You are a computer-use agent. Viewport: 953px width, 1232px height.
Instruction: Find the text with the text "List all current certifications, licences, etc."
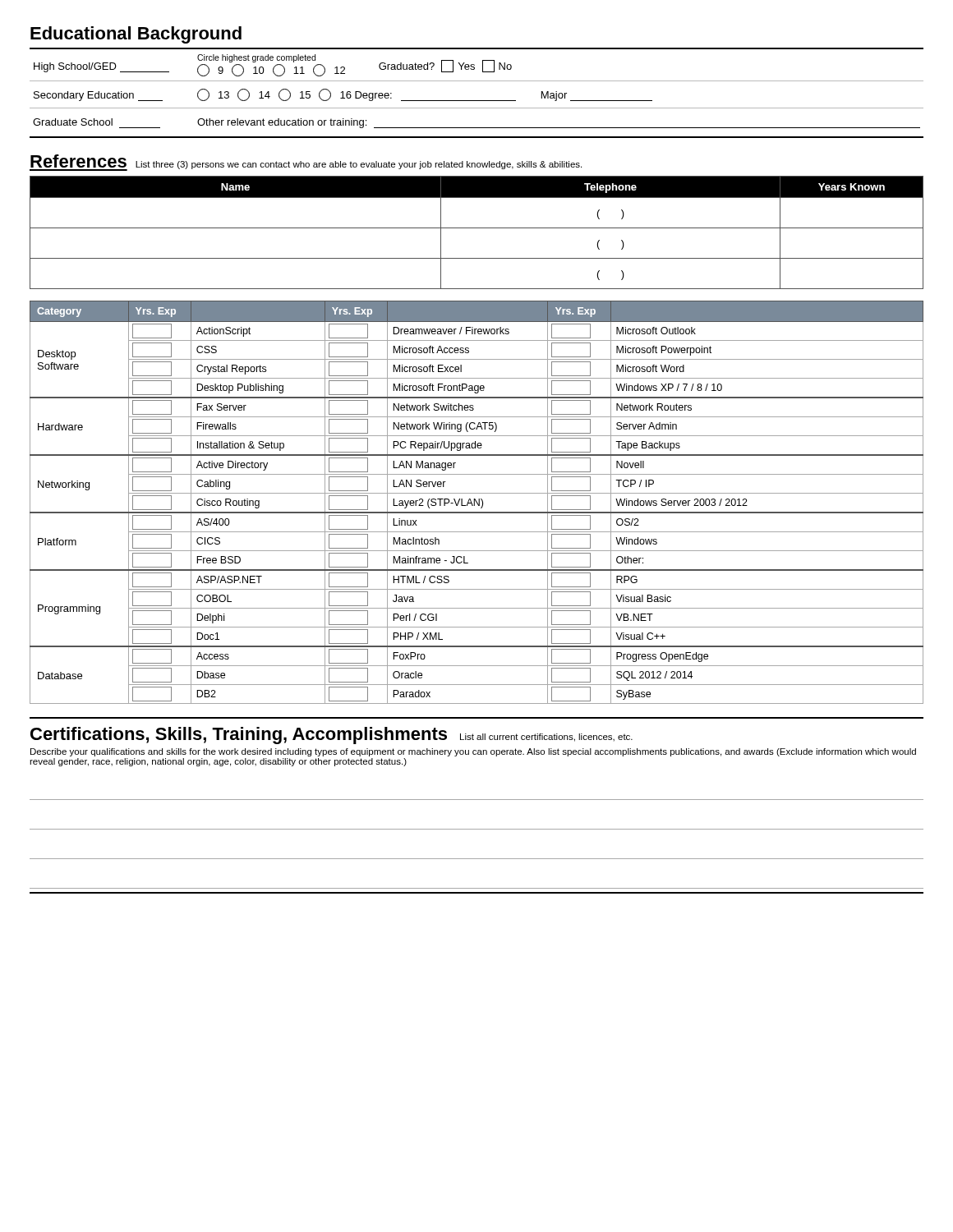click(546, 737)
